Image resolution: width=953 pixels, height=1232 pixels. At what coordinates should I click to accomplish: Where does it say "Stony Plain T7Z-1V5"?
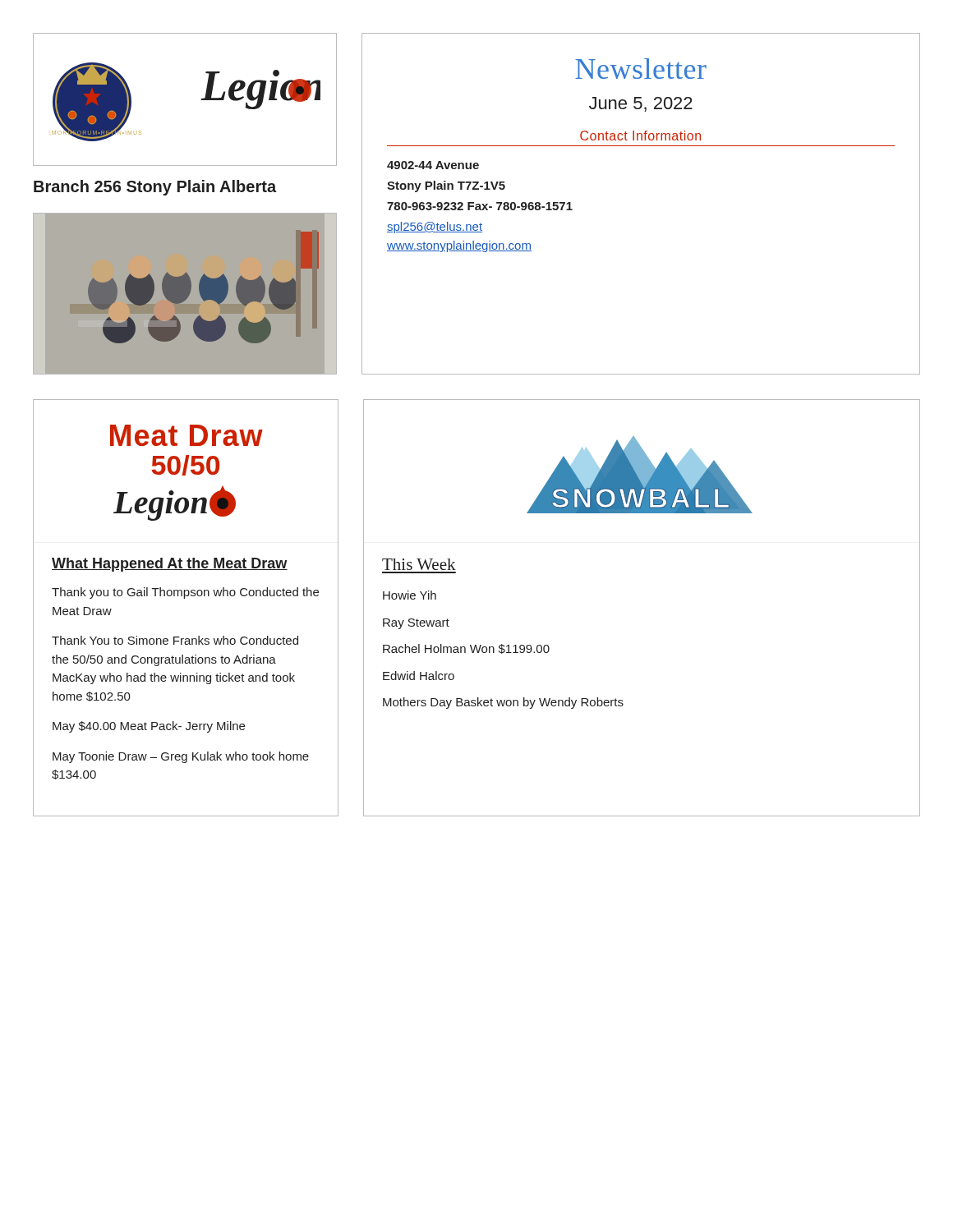[446, 185]
